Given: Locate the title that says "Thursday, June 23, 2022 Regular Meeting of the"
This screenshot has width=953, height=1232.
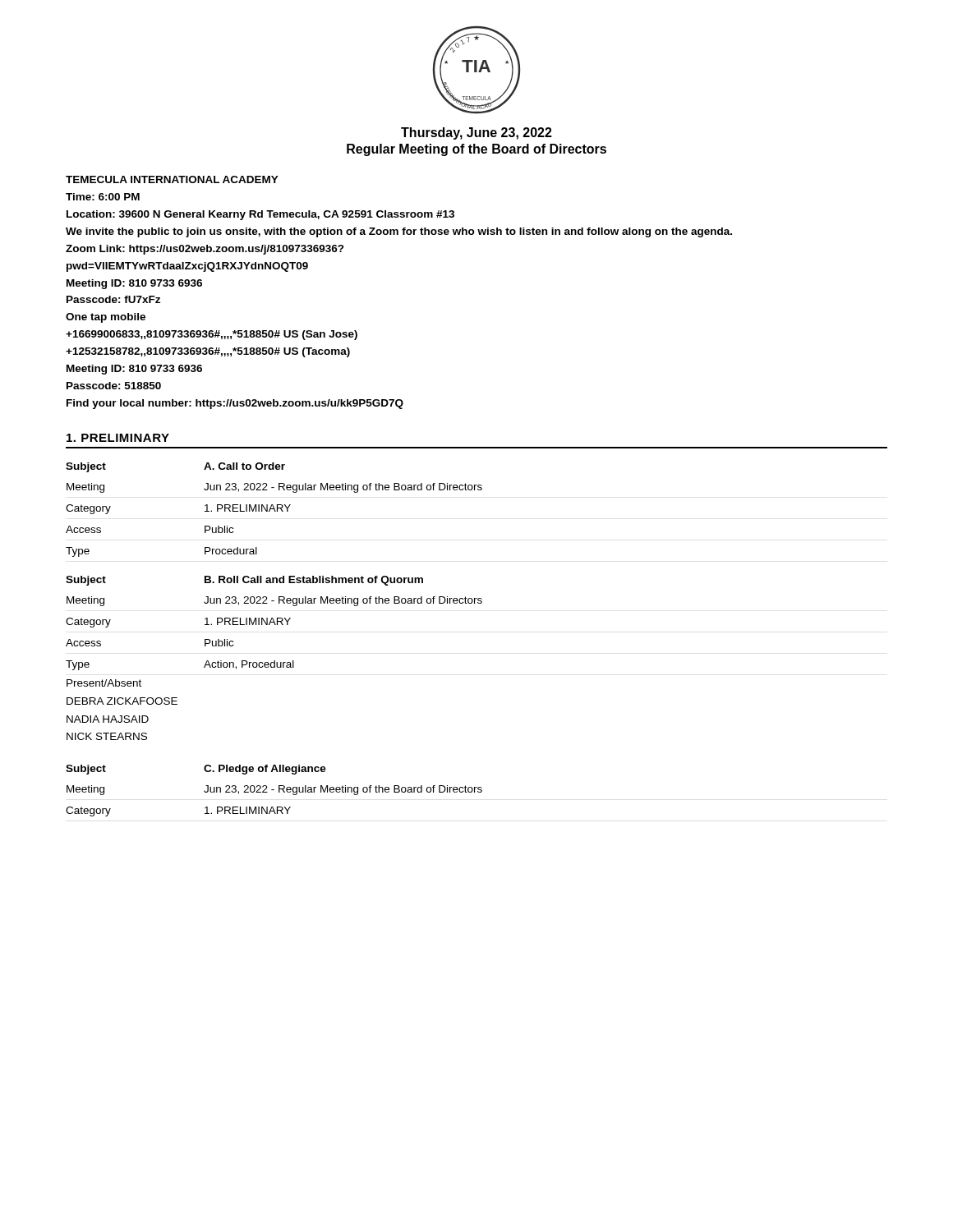Looking at the screenshot, I should [x=476, y=141].
